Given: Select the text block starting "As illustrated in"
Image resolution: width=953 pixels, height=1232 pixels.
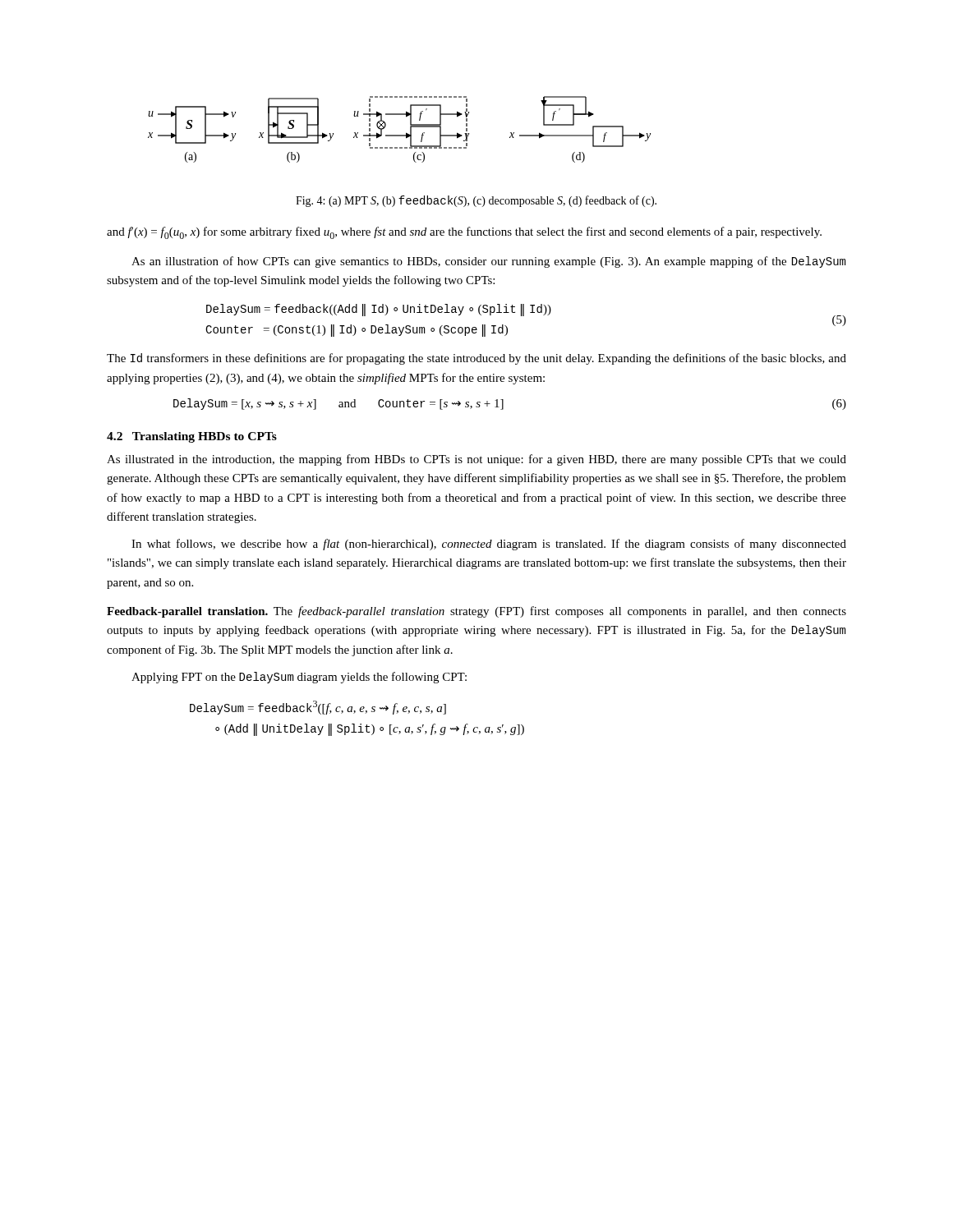Looking at the screenshot, I should pos(476,460).
